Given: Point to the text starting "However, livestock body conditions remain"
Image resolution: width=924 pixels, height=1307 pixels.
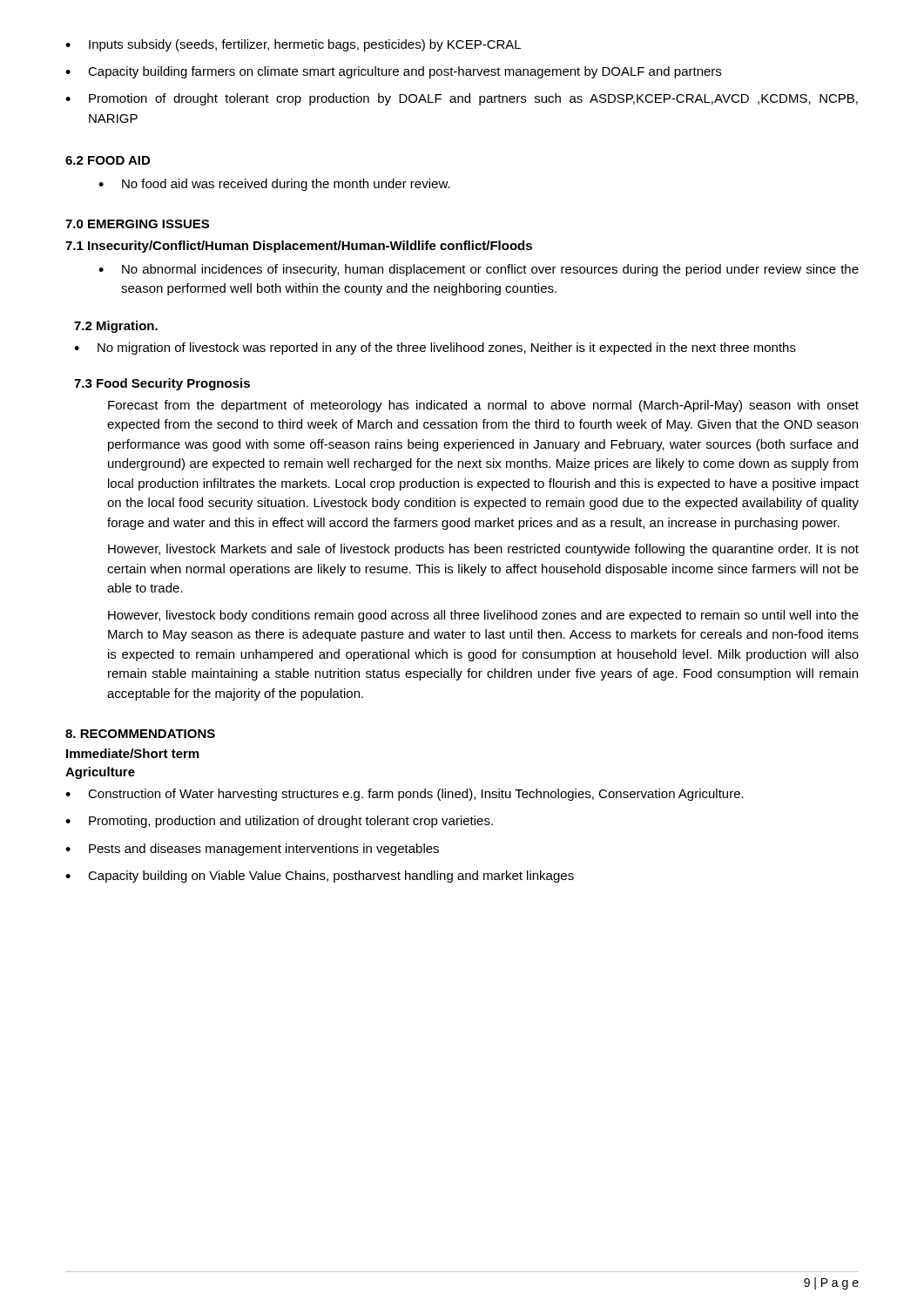Looking at the screenshot, I should point(483,654).
